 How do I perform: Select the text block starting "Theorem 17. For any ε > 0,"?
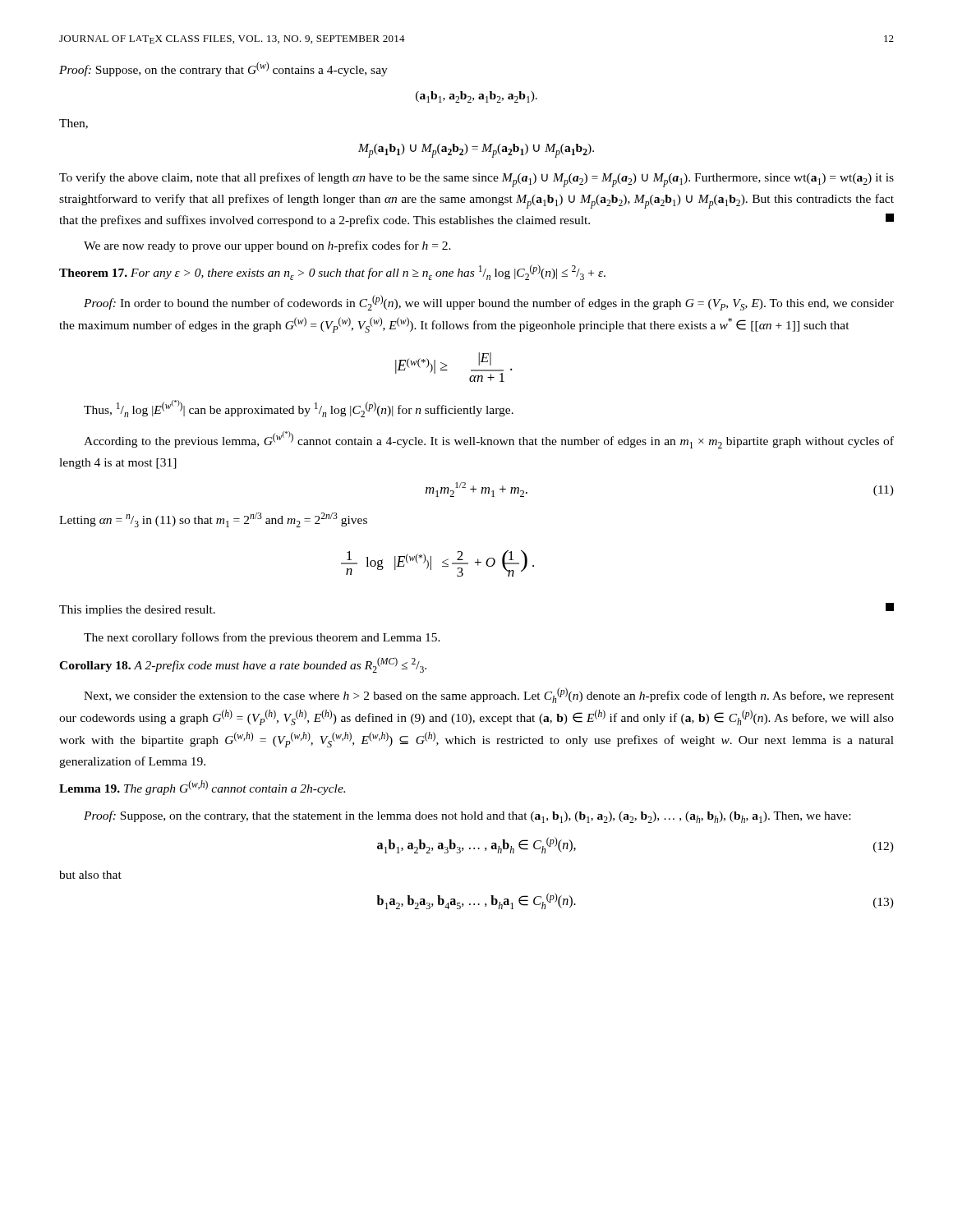click(x=333, y=273)
